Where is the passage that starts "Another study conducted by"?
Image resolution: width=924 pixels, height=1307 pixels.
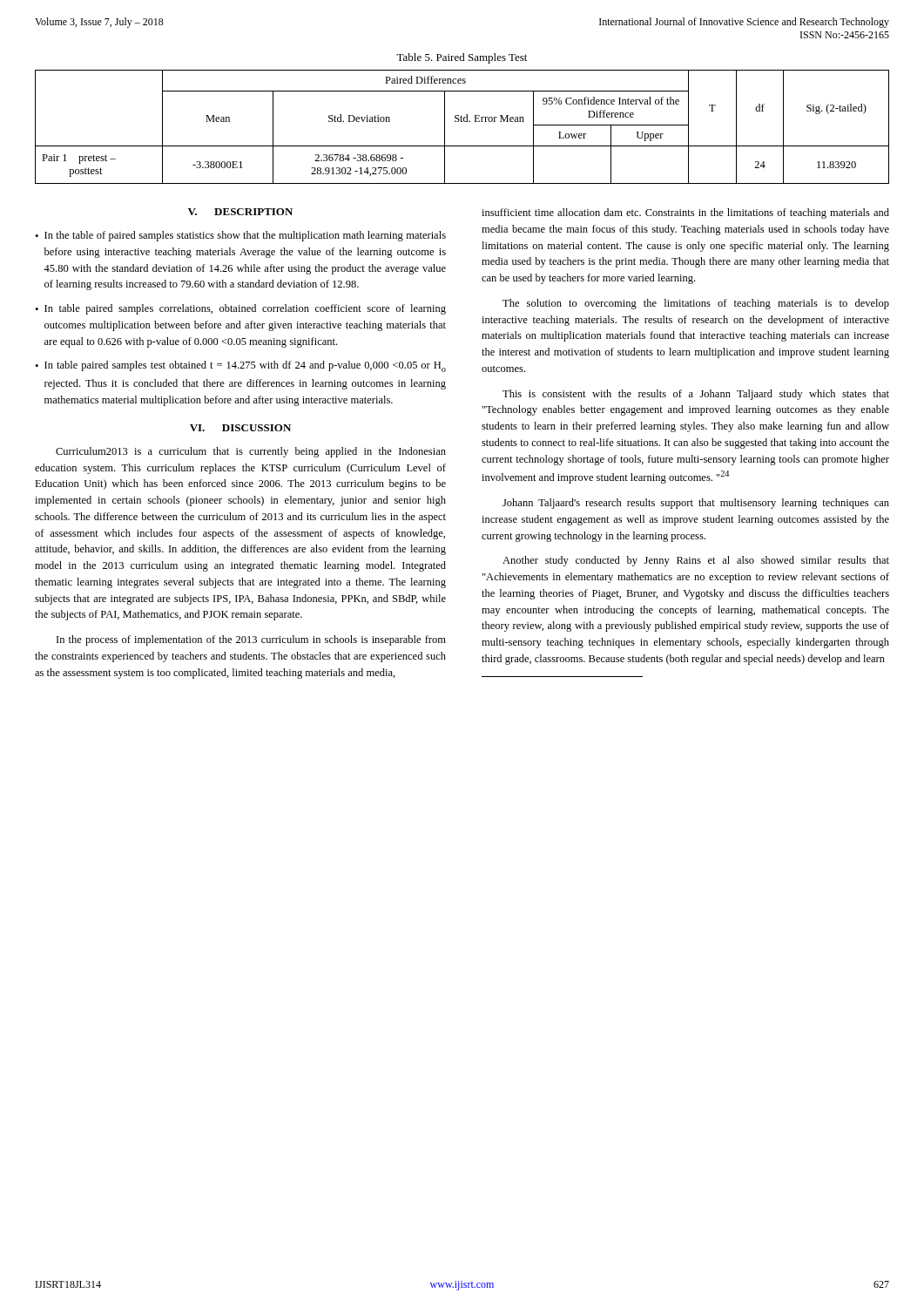tap(685, 610)
